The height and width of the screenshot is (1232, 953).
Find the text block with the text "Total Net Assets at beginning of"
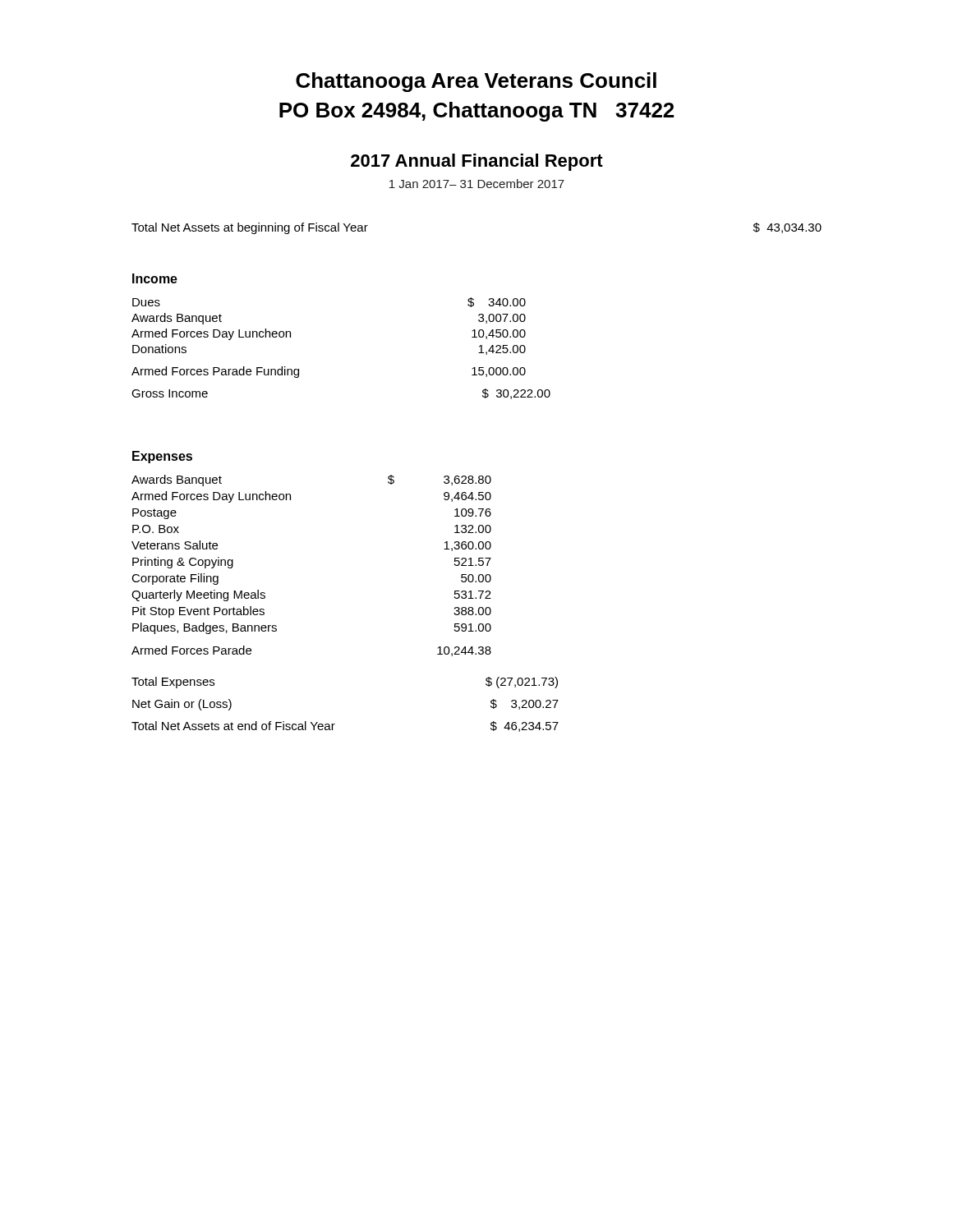pyautogui.click(x=250, y=228)
